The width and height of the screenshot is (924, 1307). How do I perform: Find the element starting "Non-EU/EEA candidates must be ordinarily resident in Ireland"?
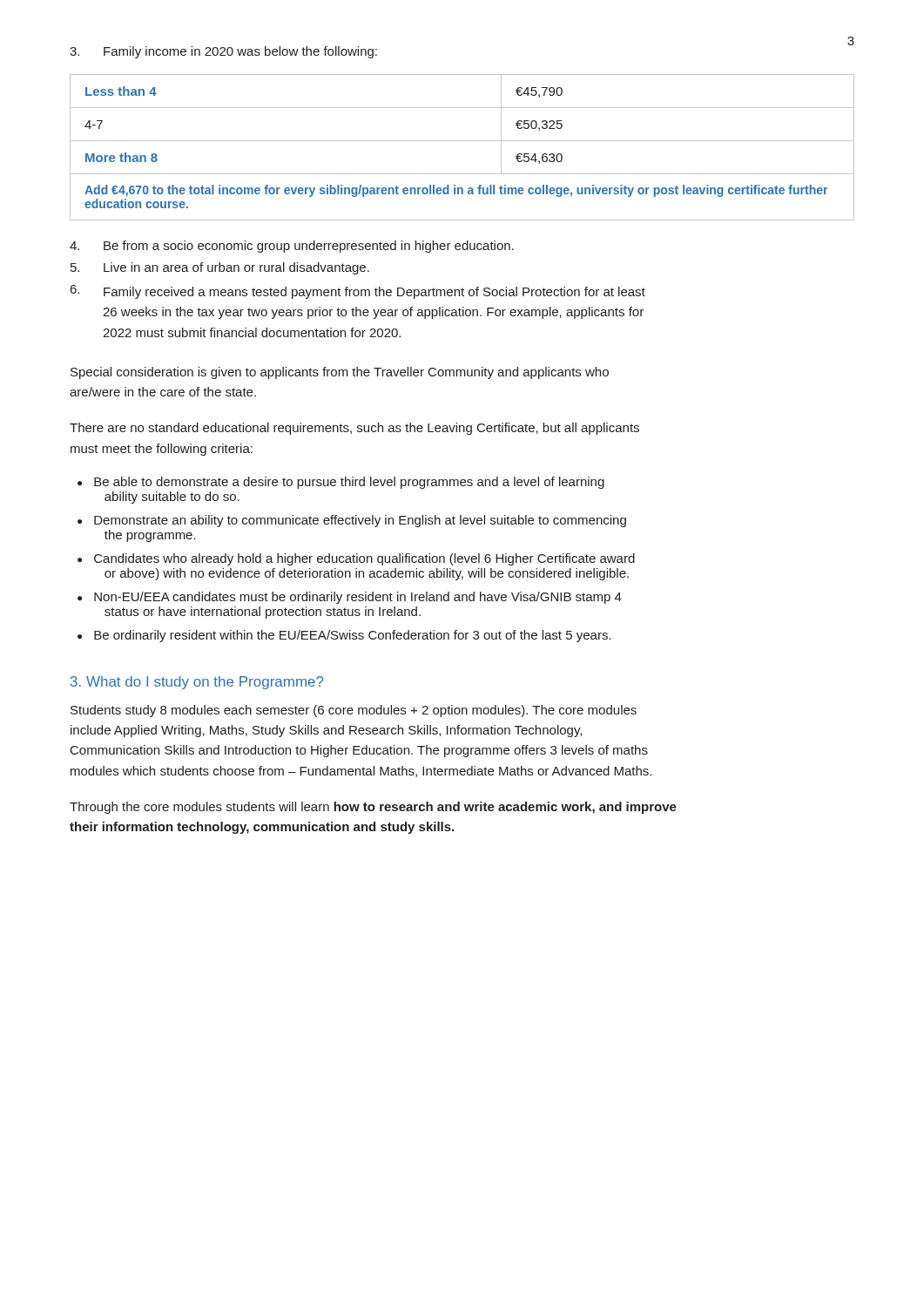click(462, 604)
